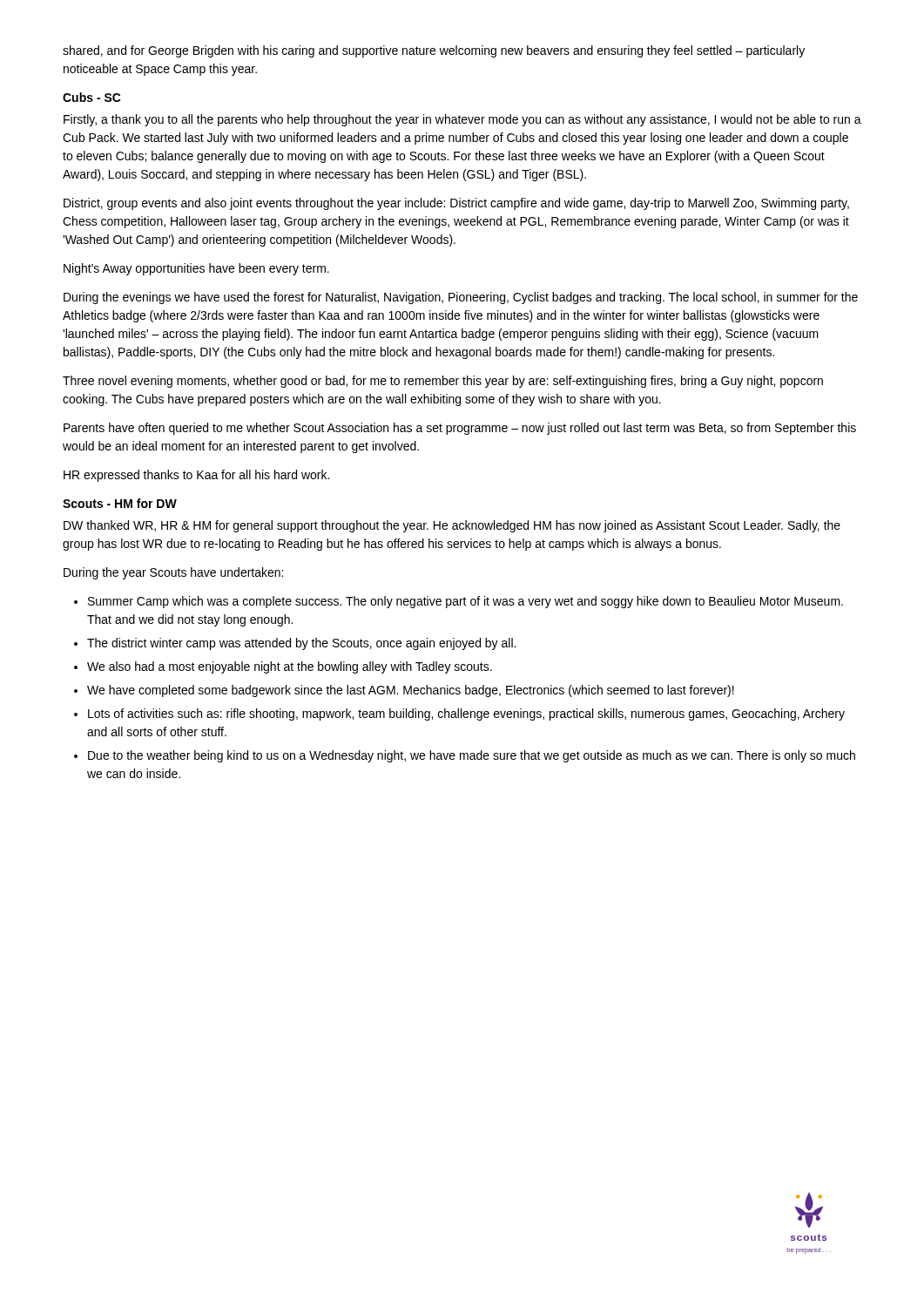This screenshot has width=924, height=1307.
Task: Click the passage that begins "Parents have often"
Action: tap(462, 437)
